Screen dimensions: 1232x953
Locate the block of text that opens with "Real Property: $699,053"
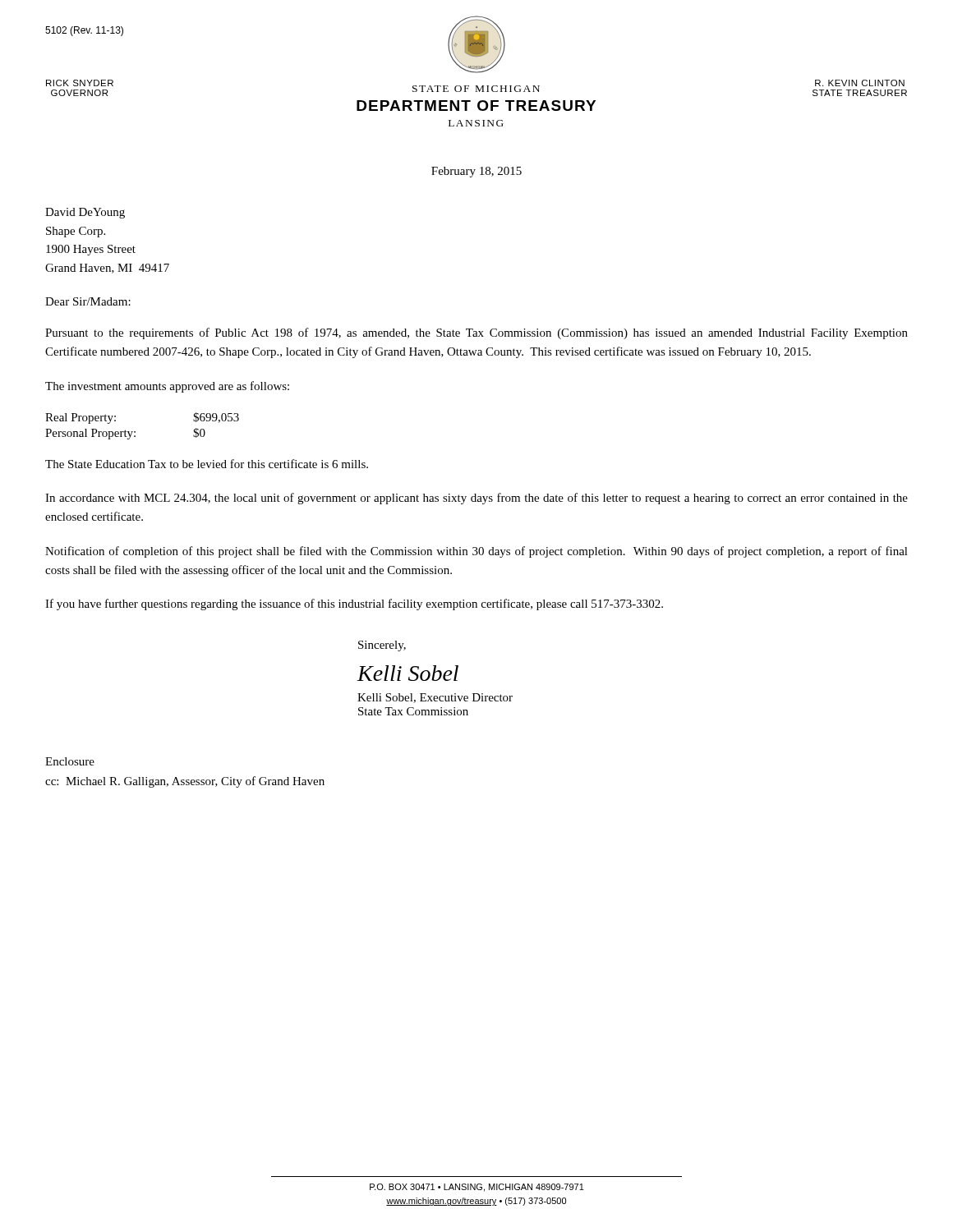click(x=87, y=418)
